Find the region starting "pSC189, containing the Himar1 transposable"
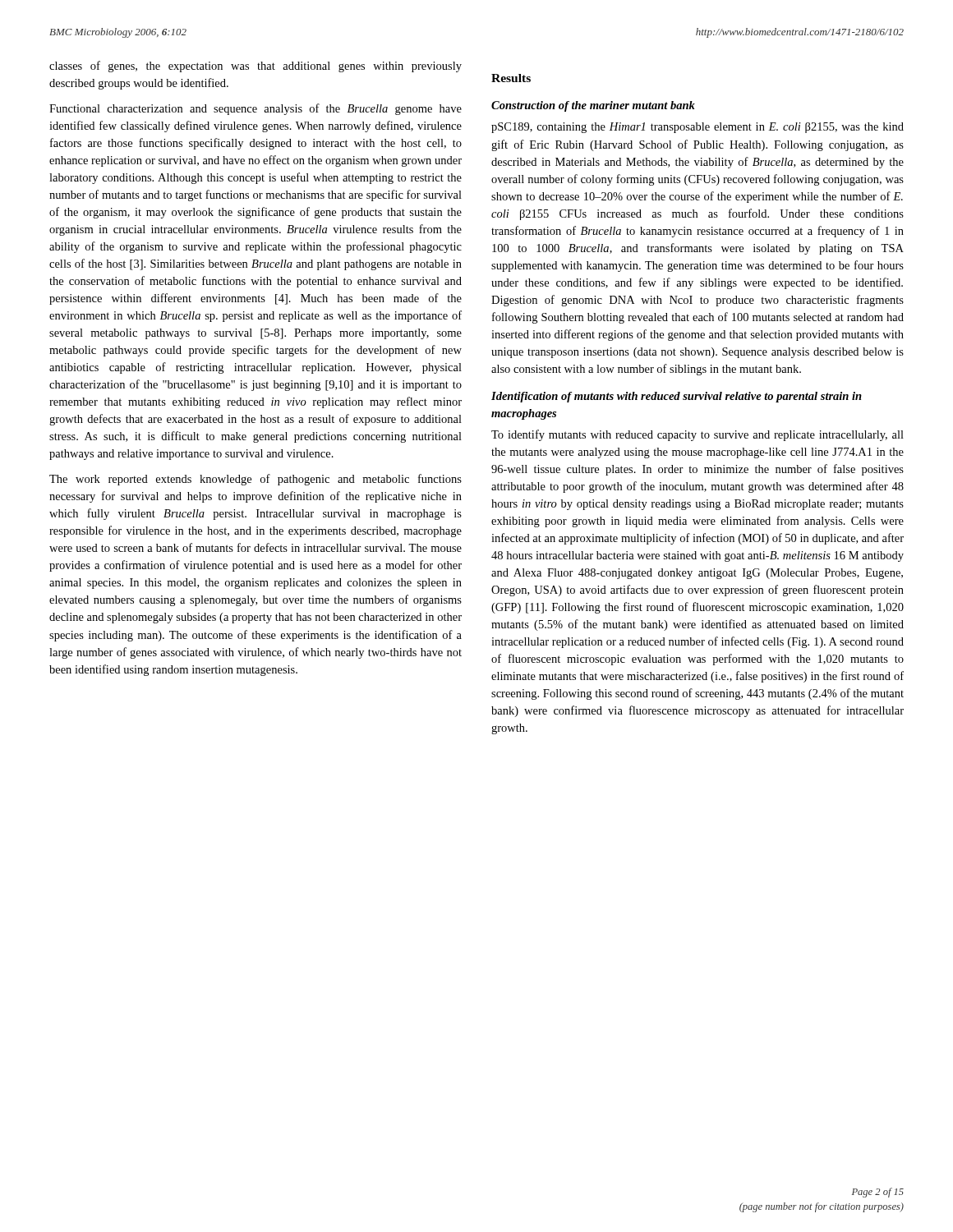The width and height of the screenshot is (953, 1232). 698,248
